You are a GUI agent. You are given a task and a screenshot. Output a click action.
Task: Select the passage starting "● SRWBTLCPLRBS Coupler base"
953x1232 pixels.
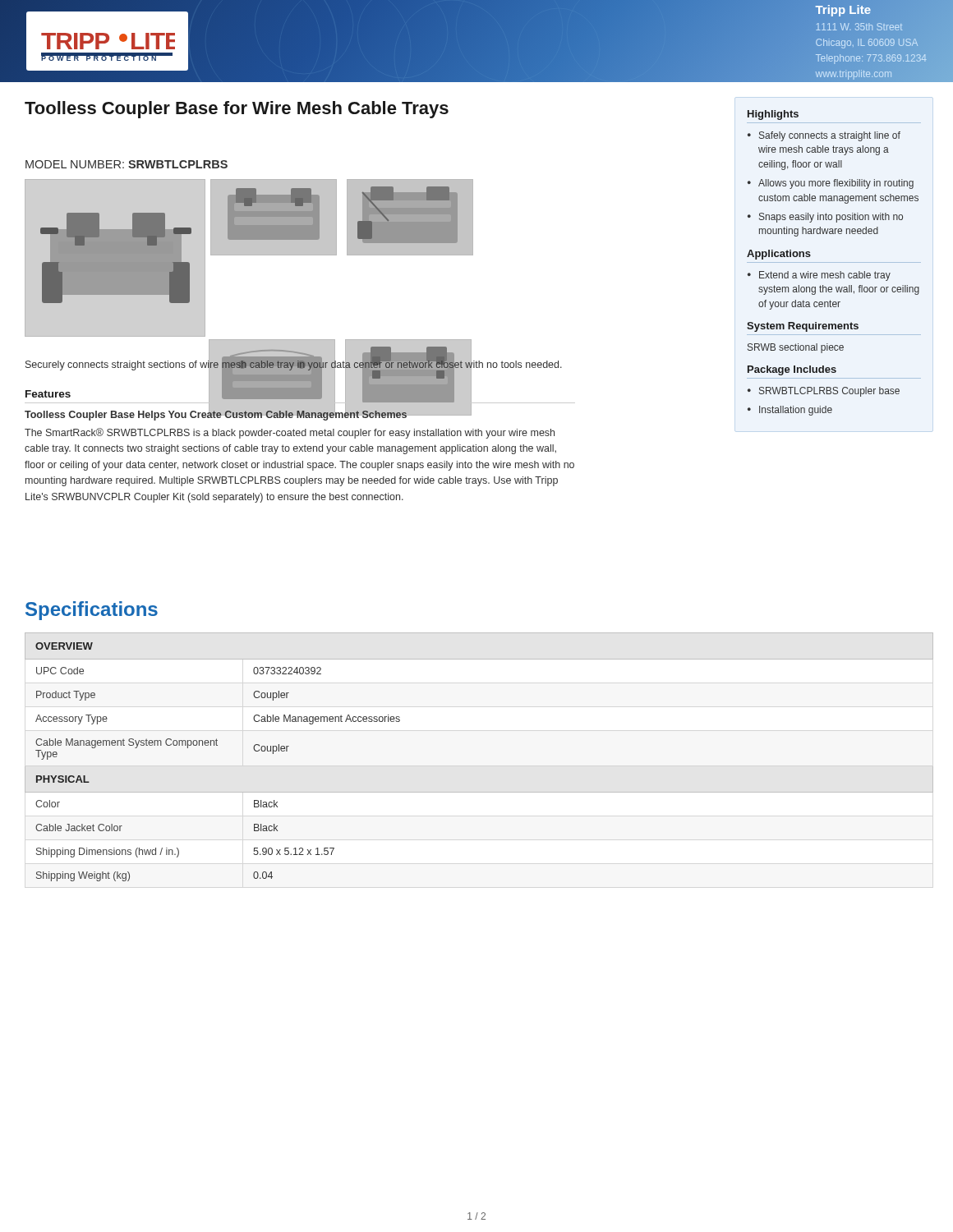coord(823,391)
